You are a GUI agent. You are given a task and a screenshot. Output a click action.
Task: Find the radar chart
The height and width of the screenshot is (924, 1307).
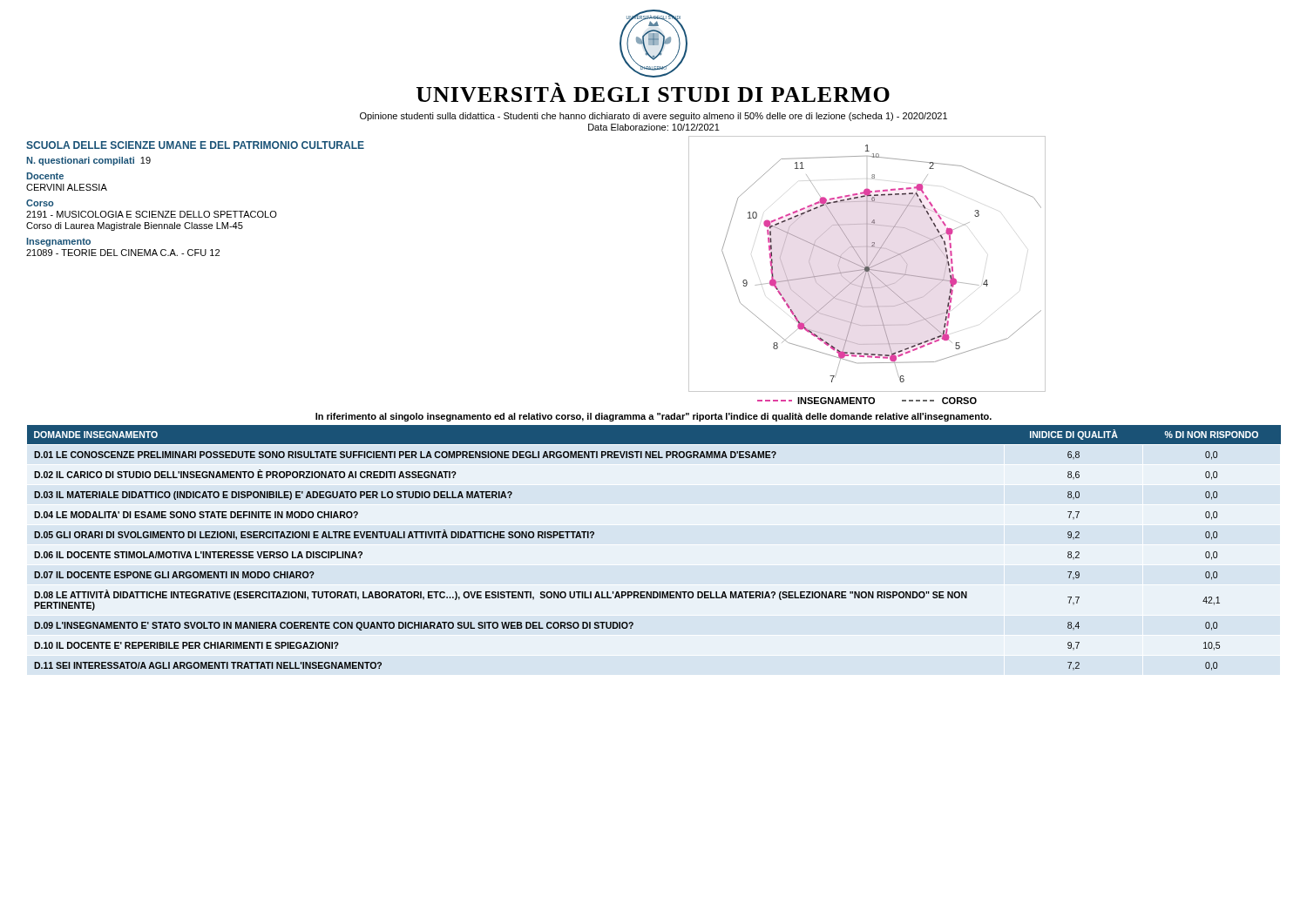click(867, 264)
